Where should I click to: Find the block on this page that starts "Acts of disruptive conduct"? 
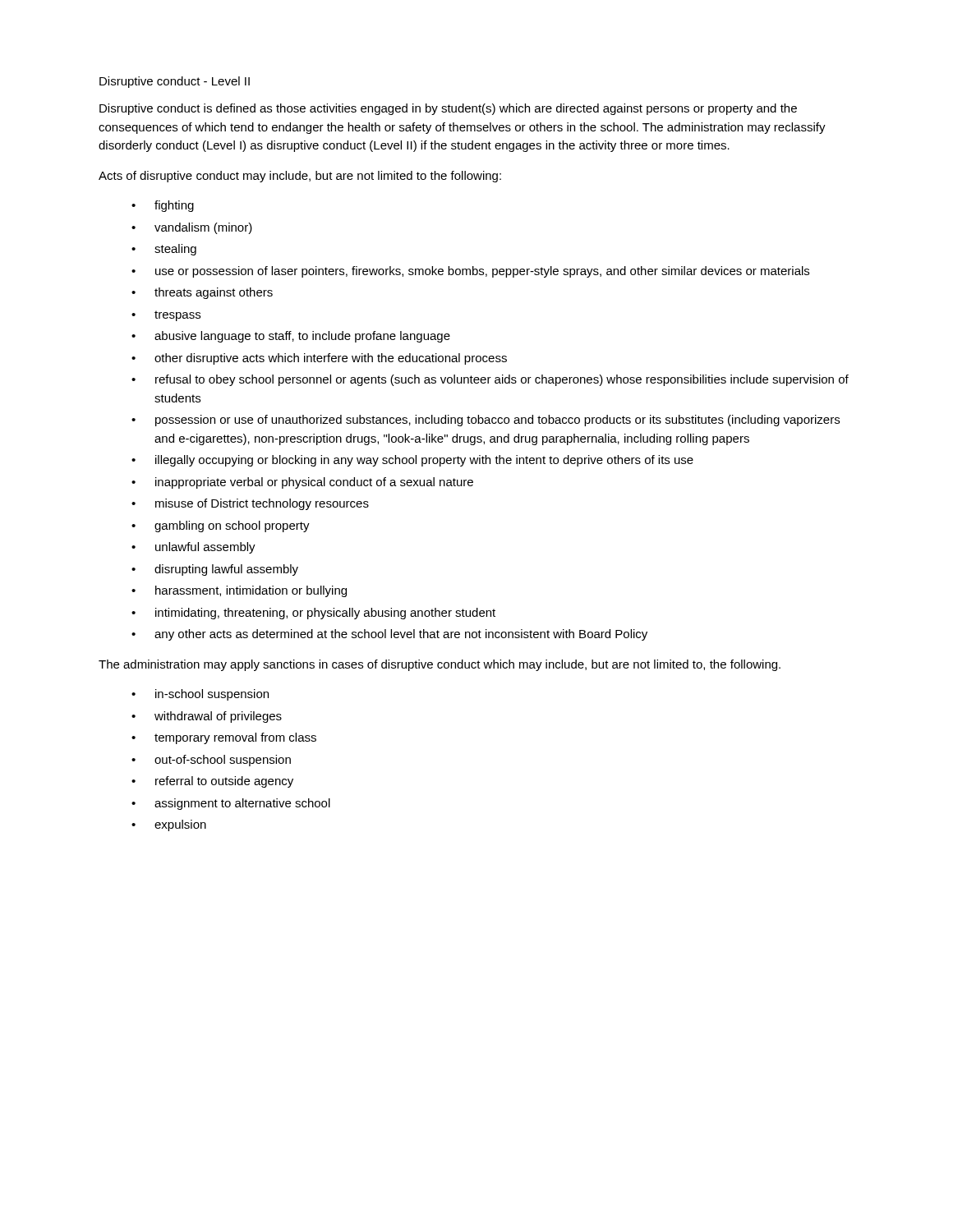coord(300,175)
